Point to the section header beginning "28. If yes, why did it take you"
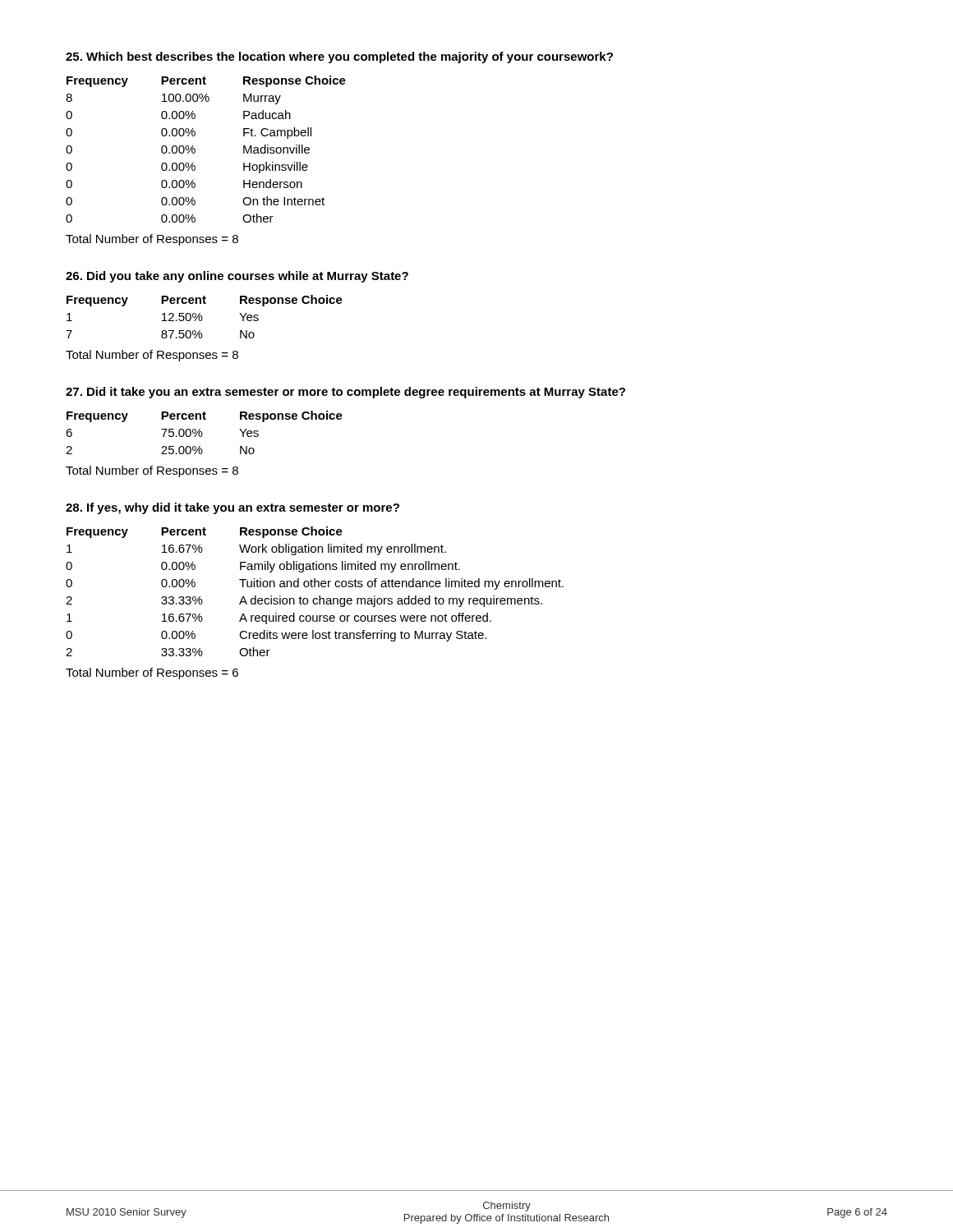The image size is (953, 1232). pos(233,507)
